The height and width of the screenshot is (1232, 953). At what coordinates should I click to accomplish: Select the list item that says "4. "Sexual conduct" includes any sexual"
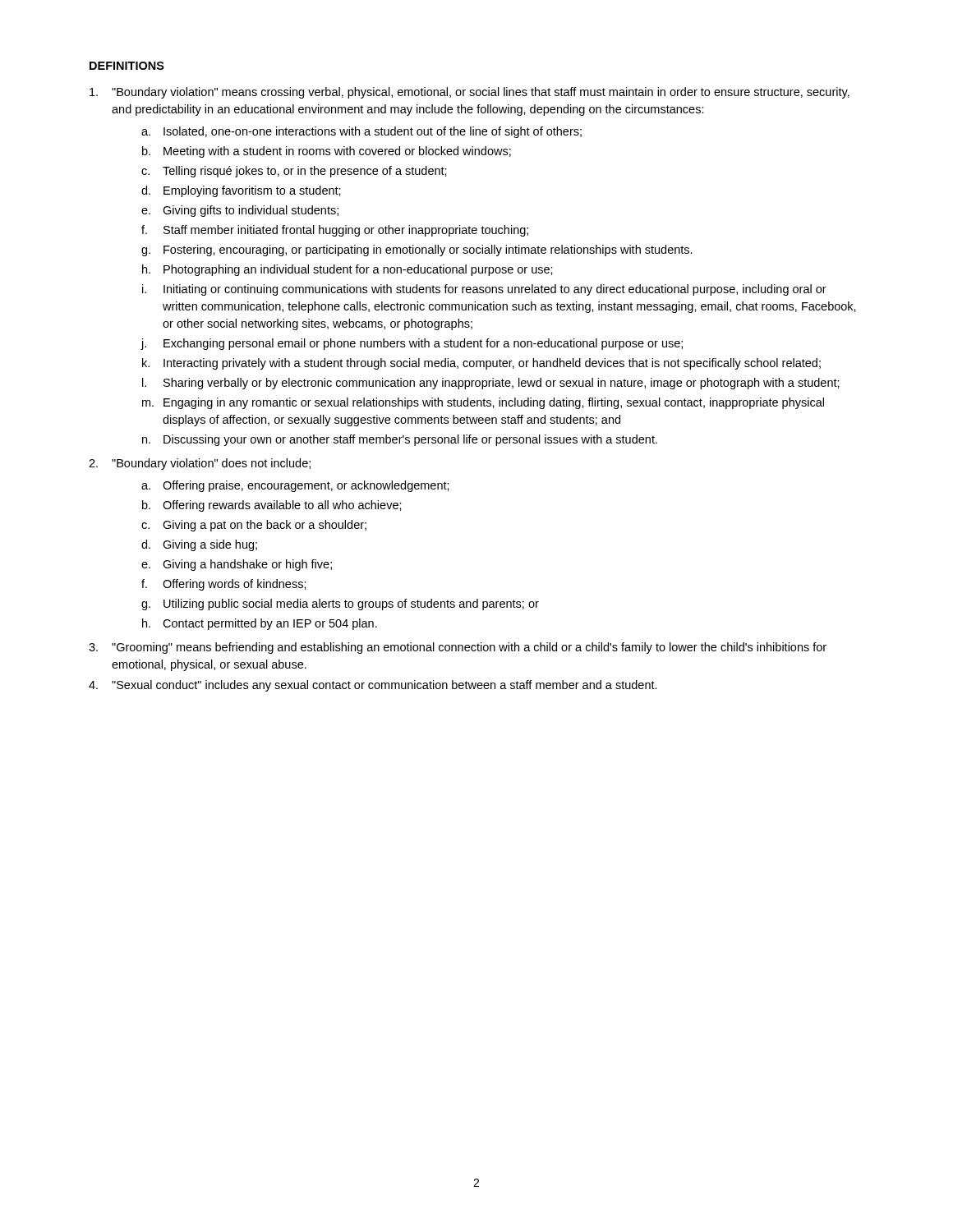point(476,686)
